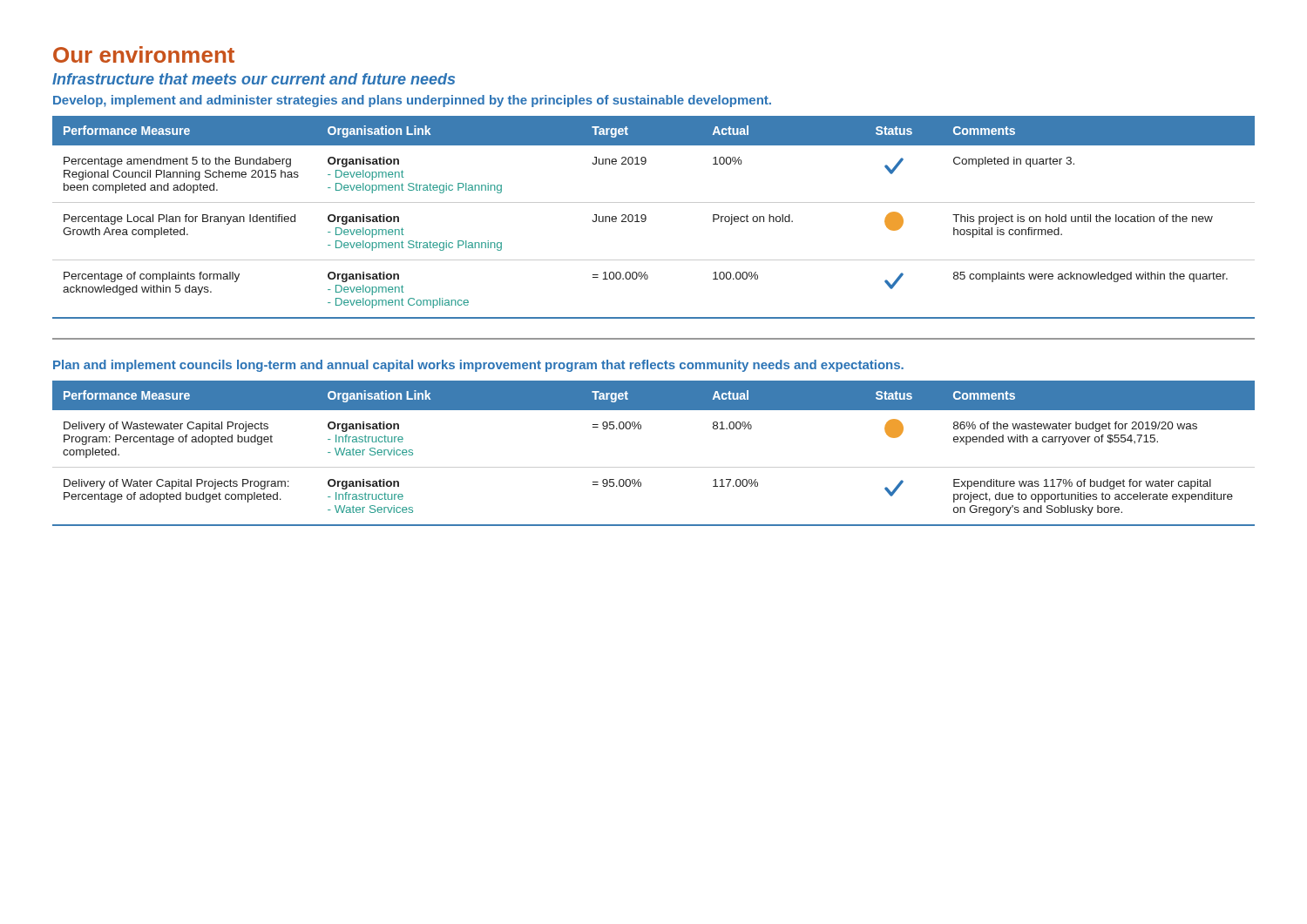This screenshot has height=924, width=1307.
Task: Click where it says "Our environment"
Action: (x=144, y=55)
